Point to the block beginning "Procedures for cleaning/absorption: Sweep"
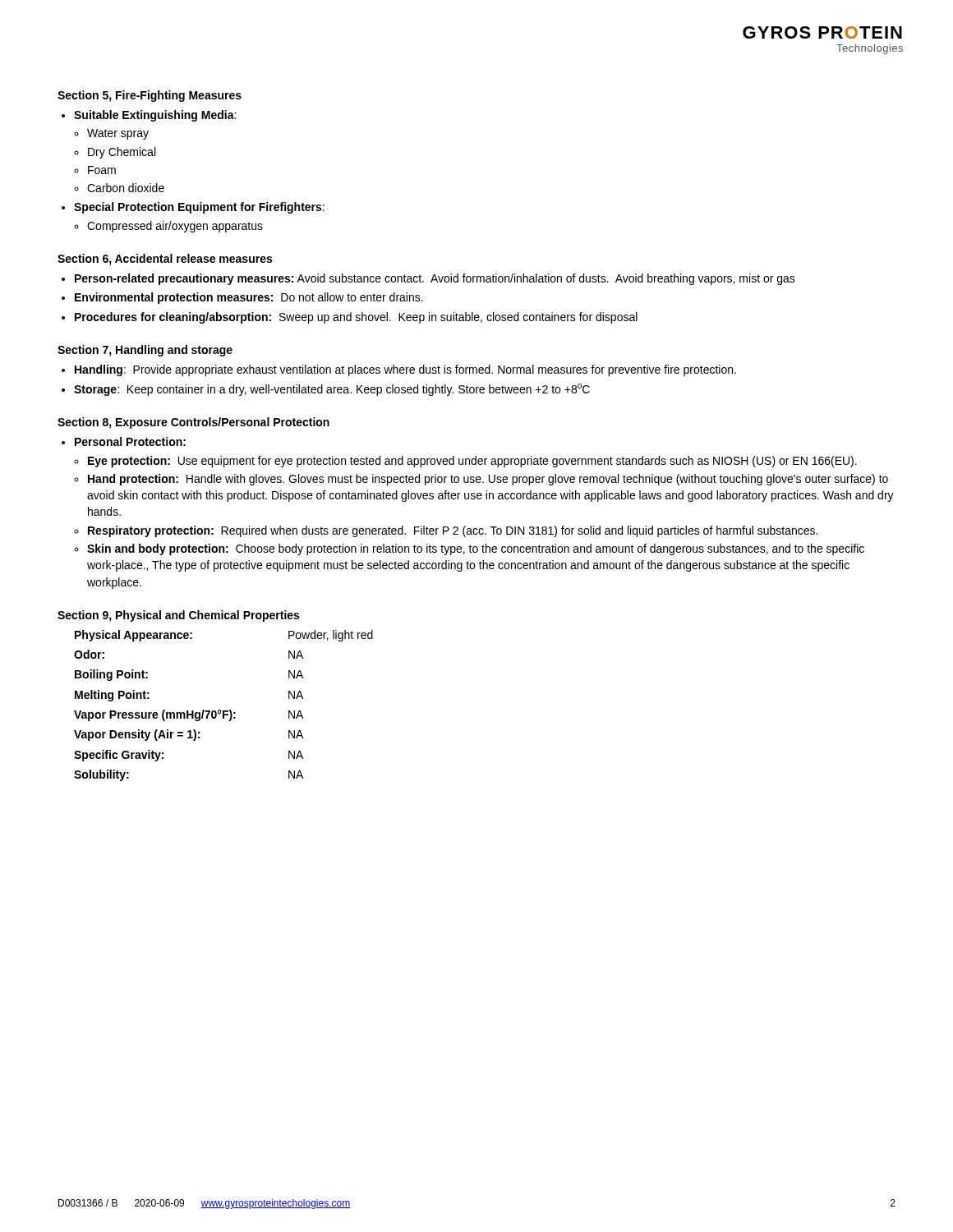Viewport: 953px width, 1232px height. (356, 317)
